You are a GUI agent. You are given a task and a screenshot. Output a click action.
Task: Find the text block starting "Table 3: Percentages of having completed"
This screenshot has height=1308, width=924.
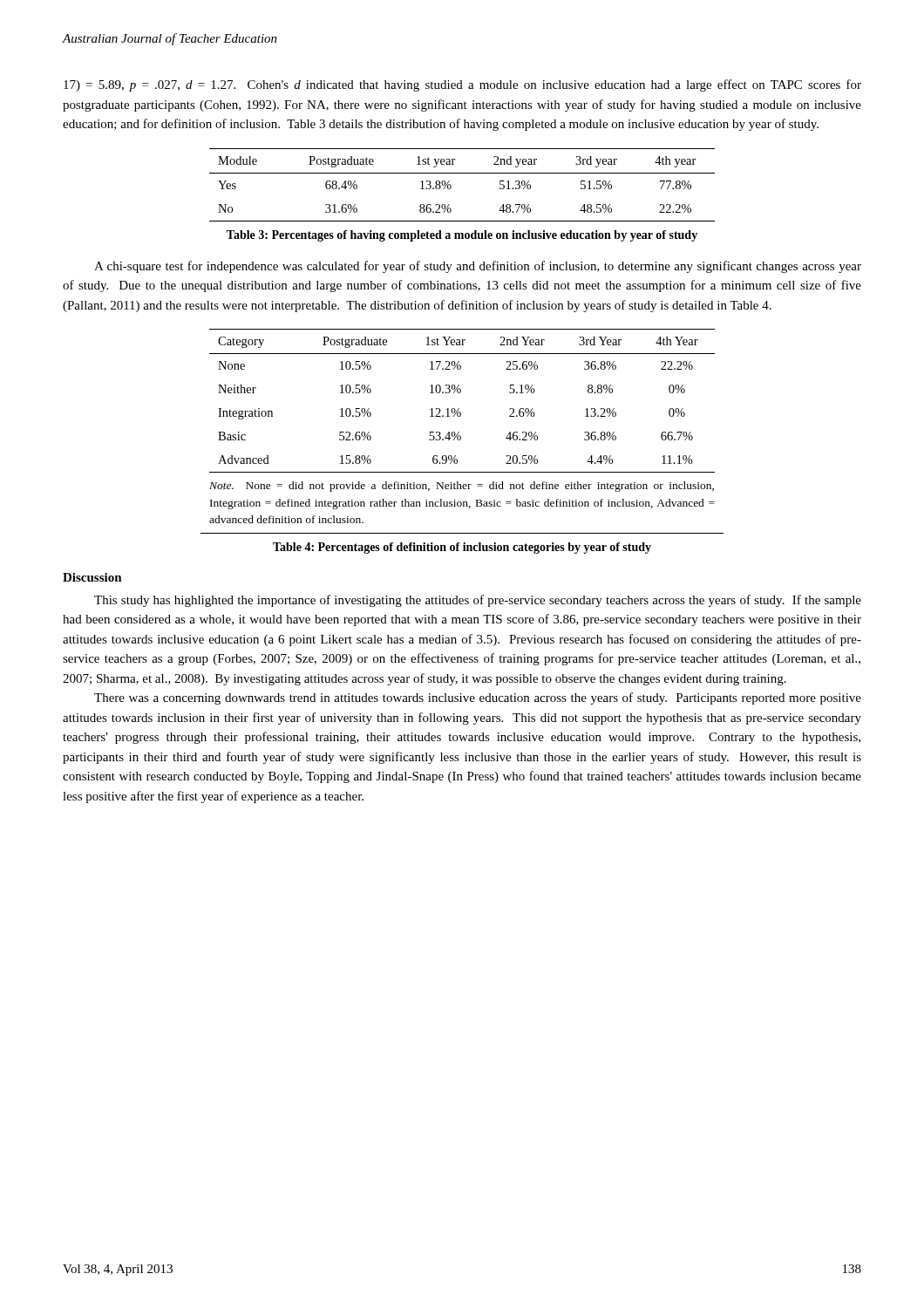(462, 235)
